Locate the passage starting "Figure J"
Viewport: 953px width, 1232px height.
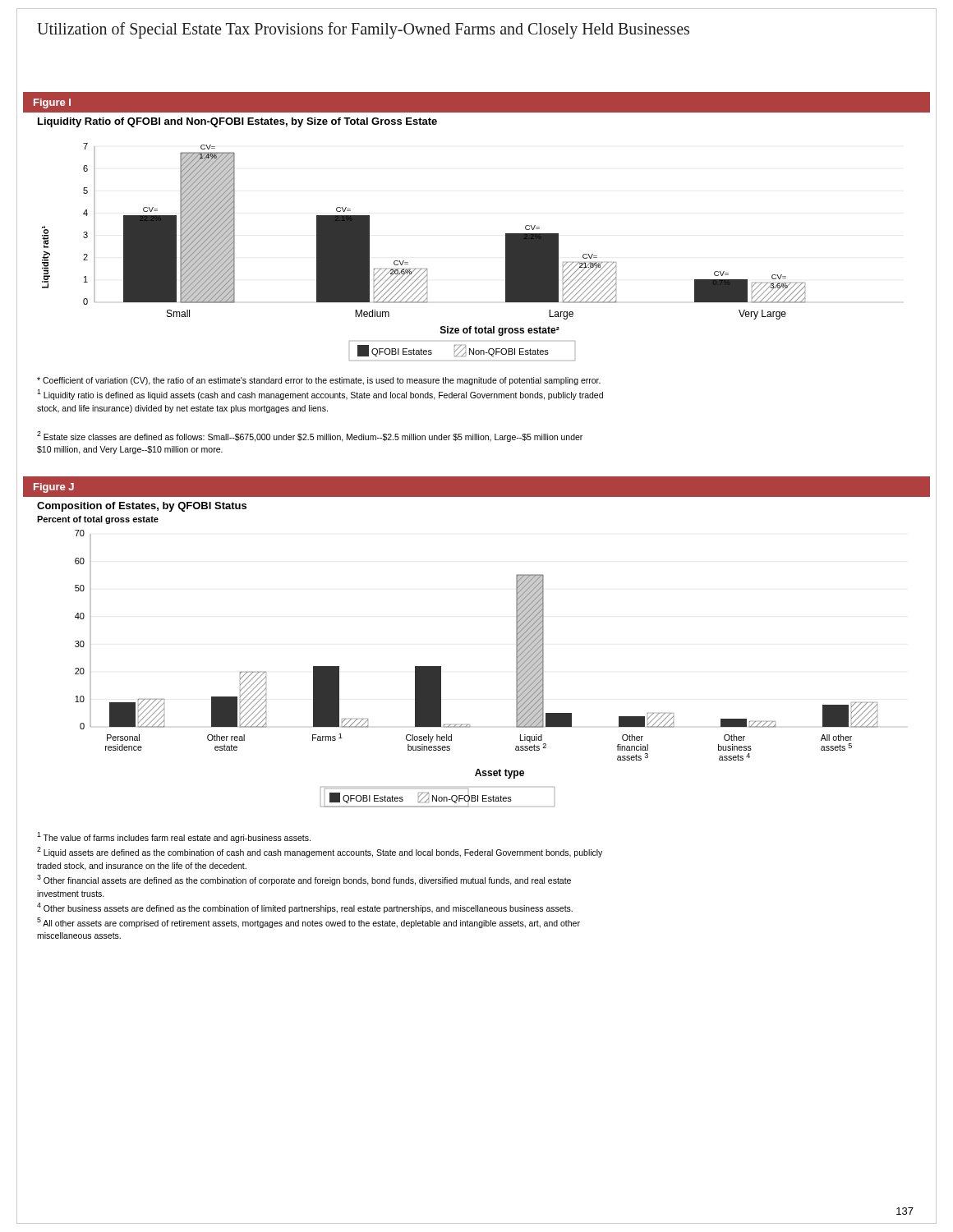[476, 487]
